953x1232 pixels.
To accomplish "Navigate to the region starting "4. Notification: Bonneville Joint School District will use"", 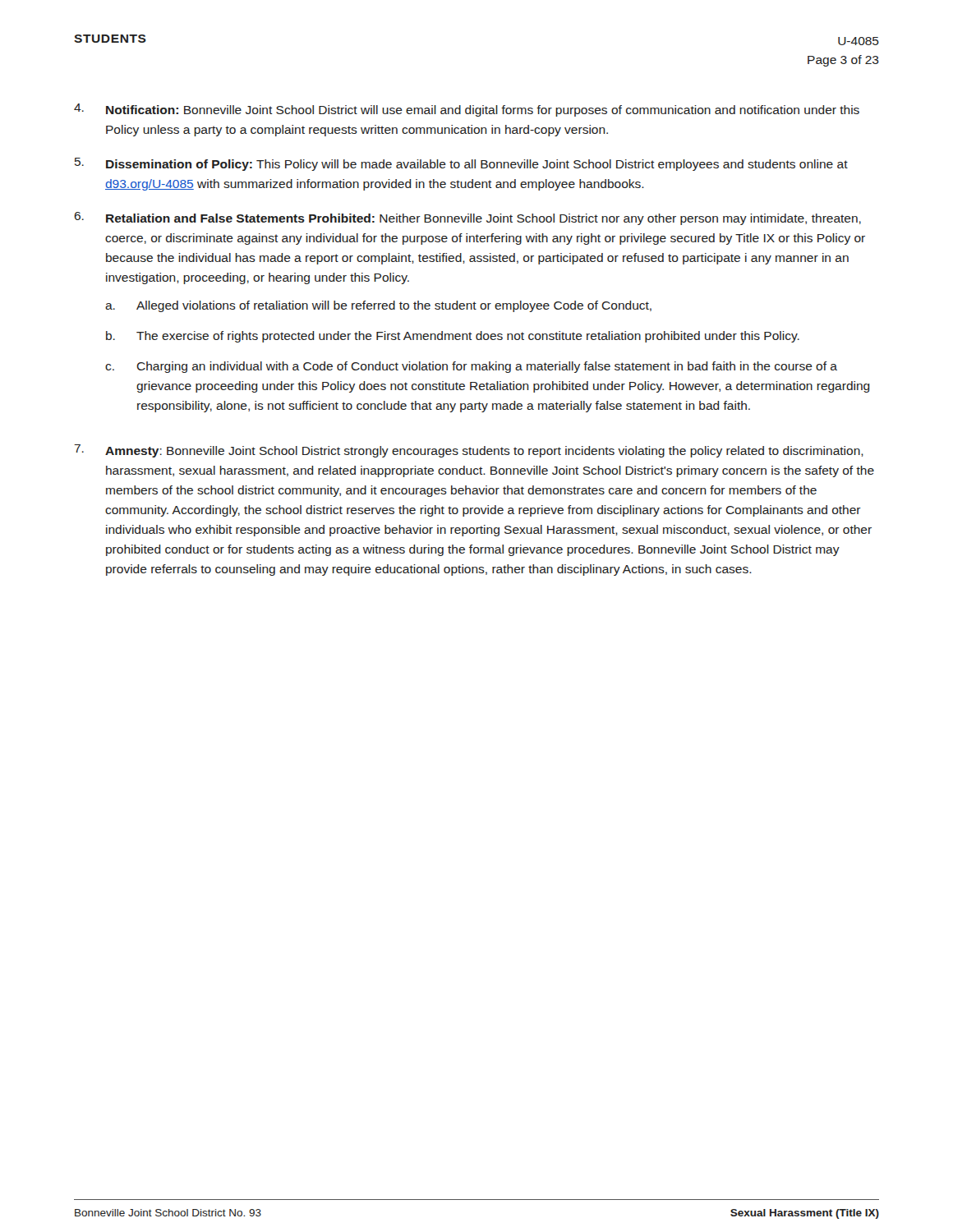I will [x=476, y=120].
